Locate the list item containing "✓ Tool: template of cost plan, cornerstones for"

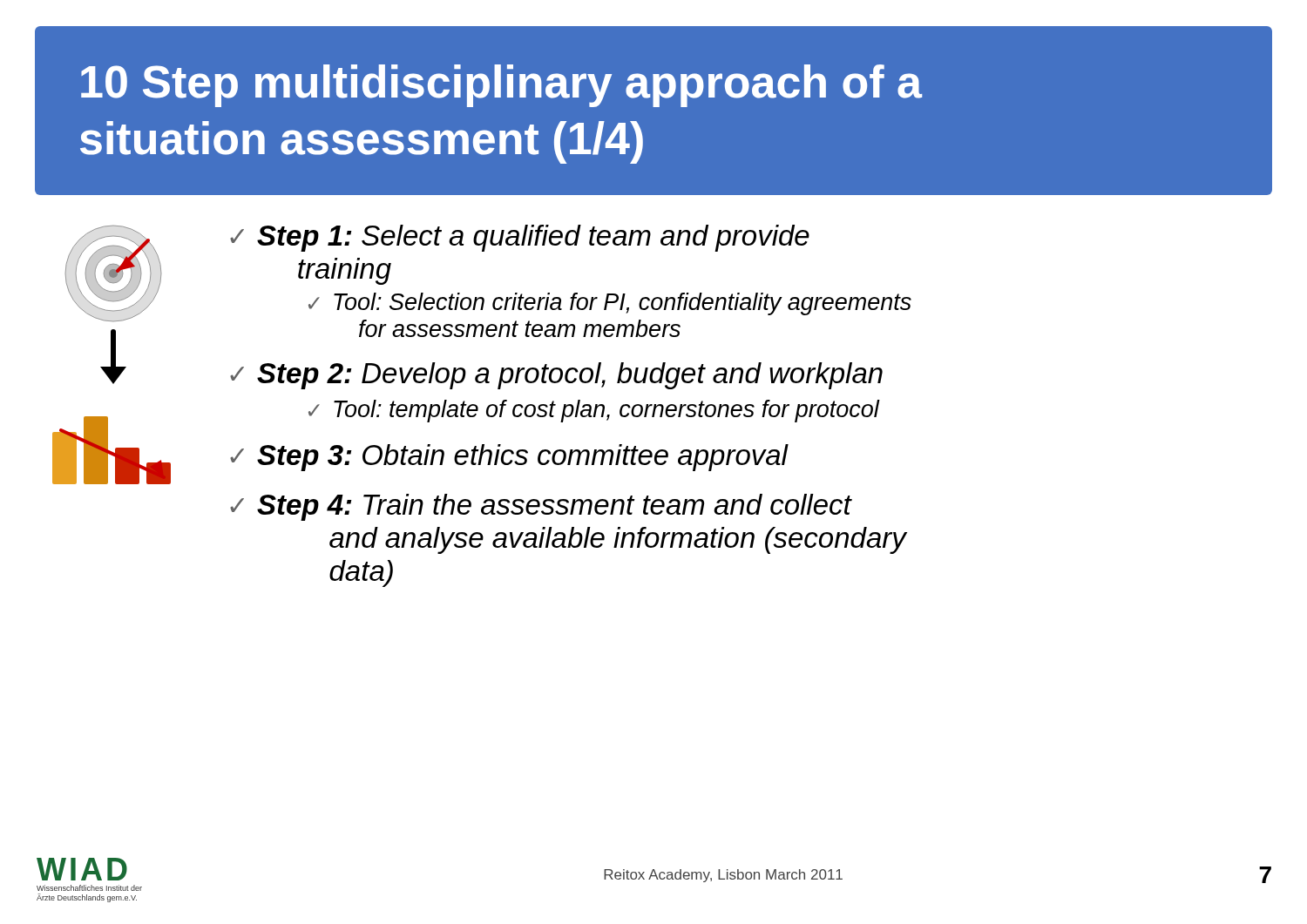pyautogui.click(x=592, y=411)
